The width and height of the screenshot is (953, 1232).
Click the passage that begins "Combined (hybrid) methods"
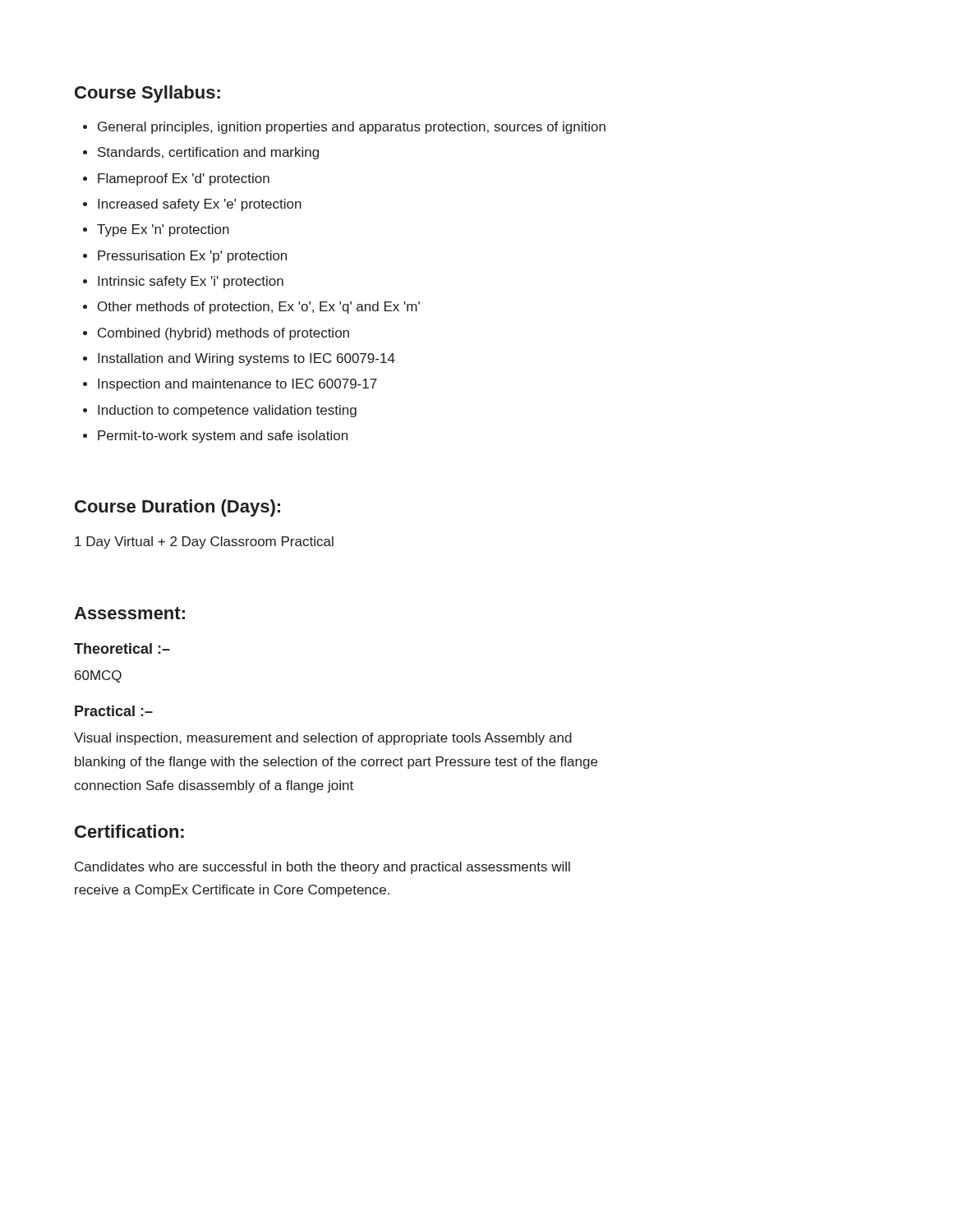tap(223, 333)
